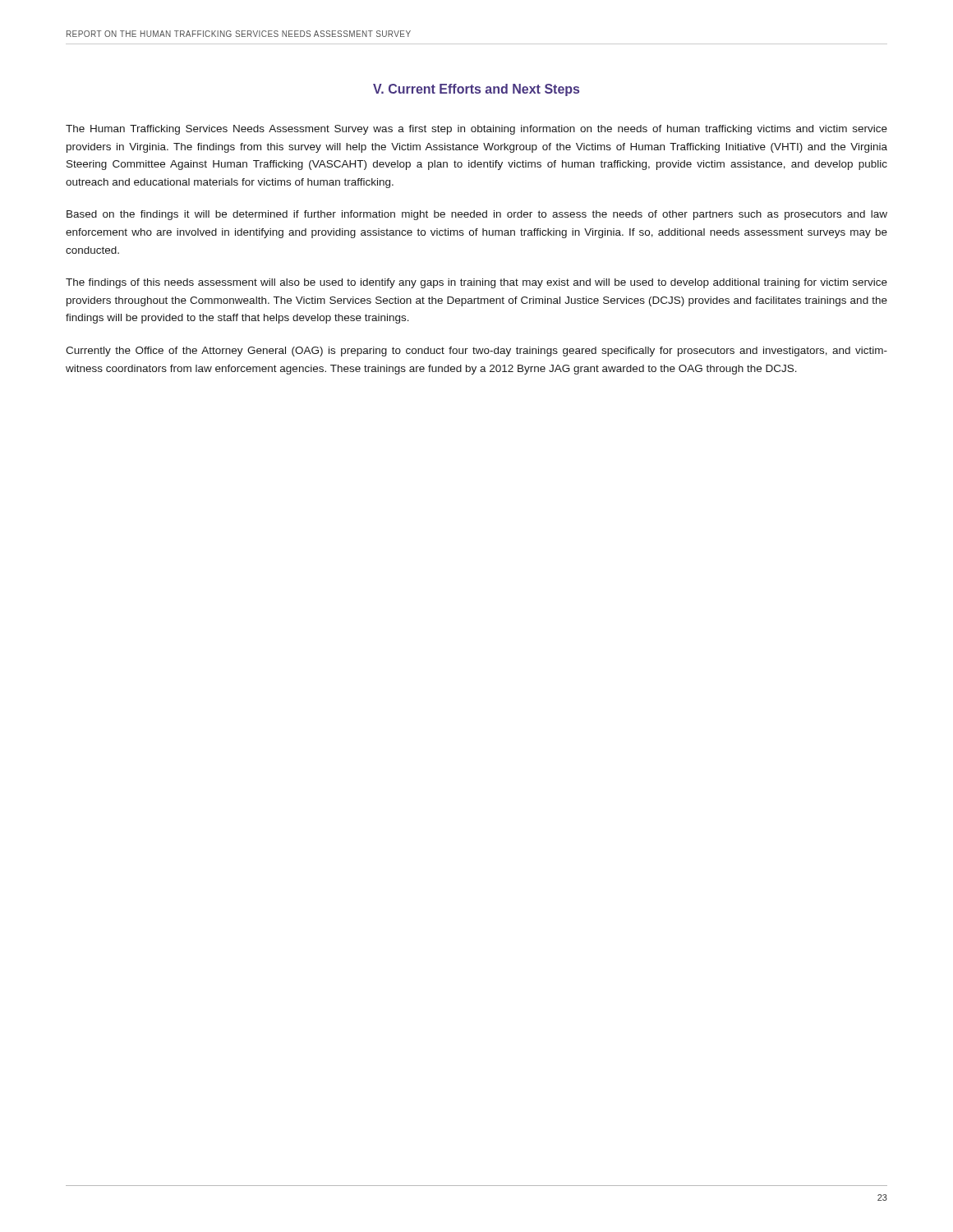
Task: Locate the block starting "V. Current Efforts"
Action: point(476,89)
